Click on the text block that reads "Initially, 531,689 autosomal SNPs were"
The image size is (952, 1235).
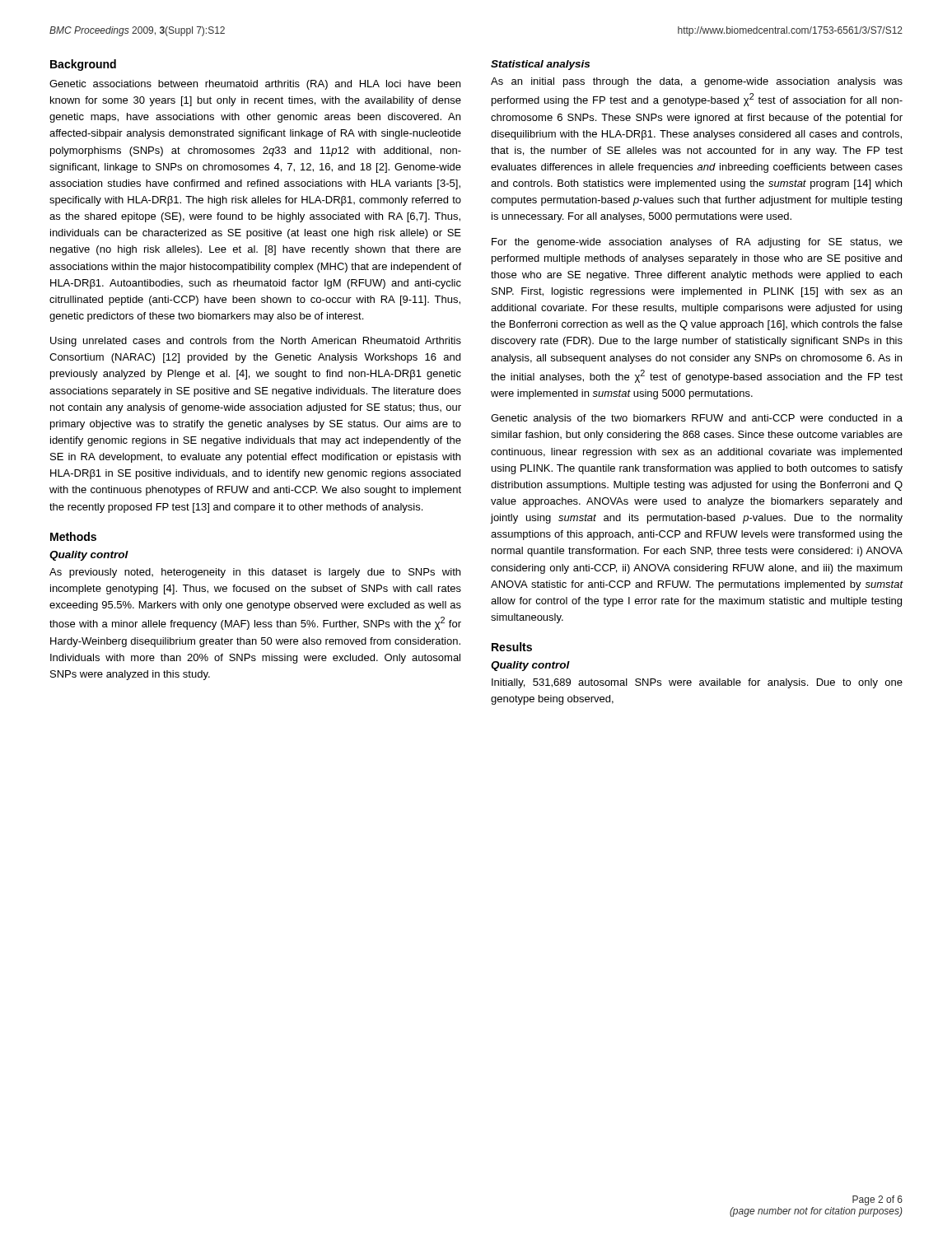tap(697, 691)
